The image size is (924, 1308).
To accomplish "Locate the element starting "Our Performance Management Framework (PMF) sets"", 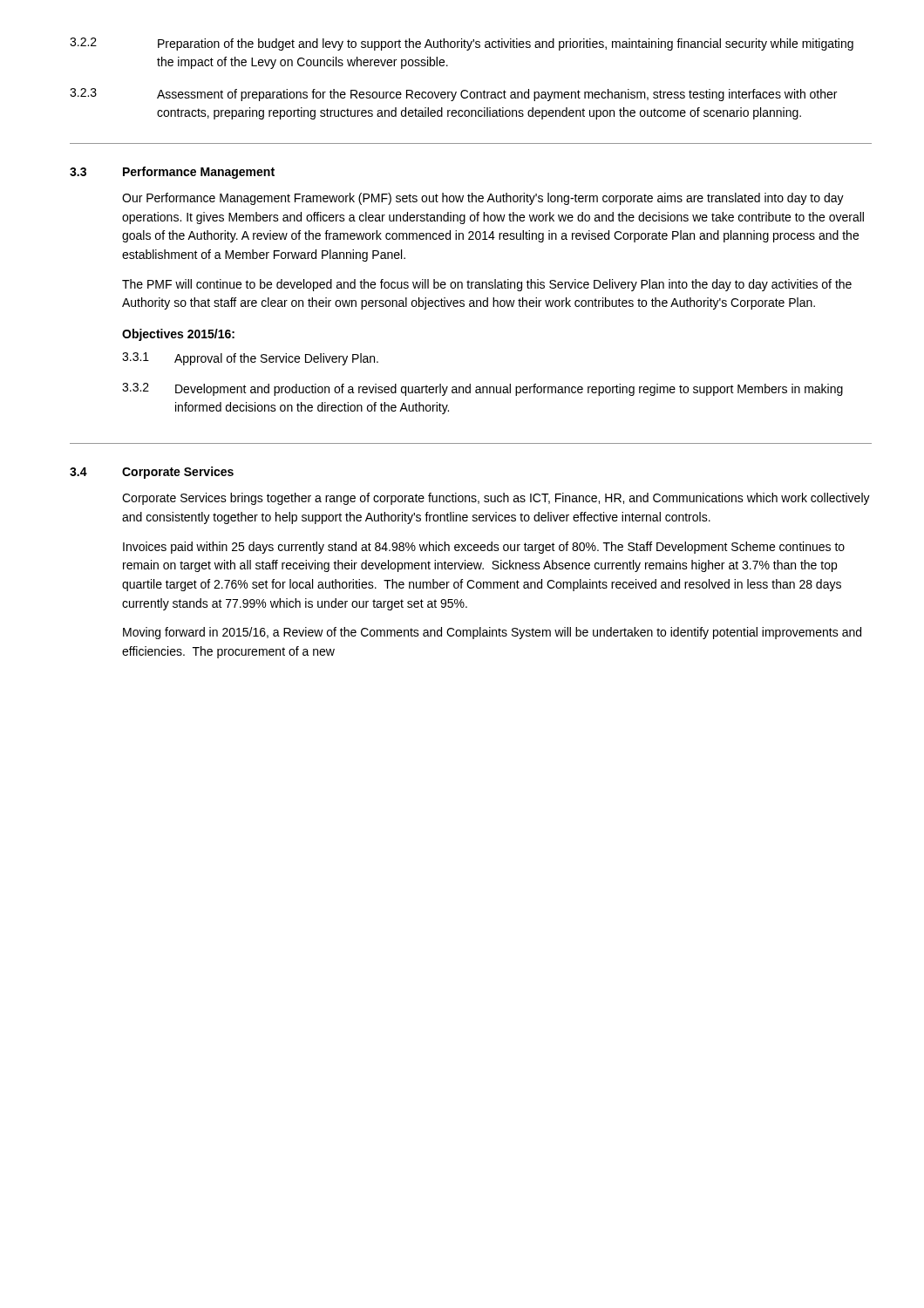I will (493, 226).
